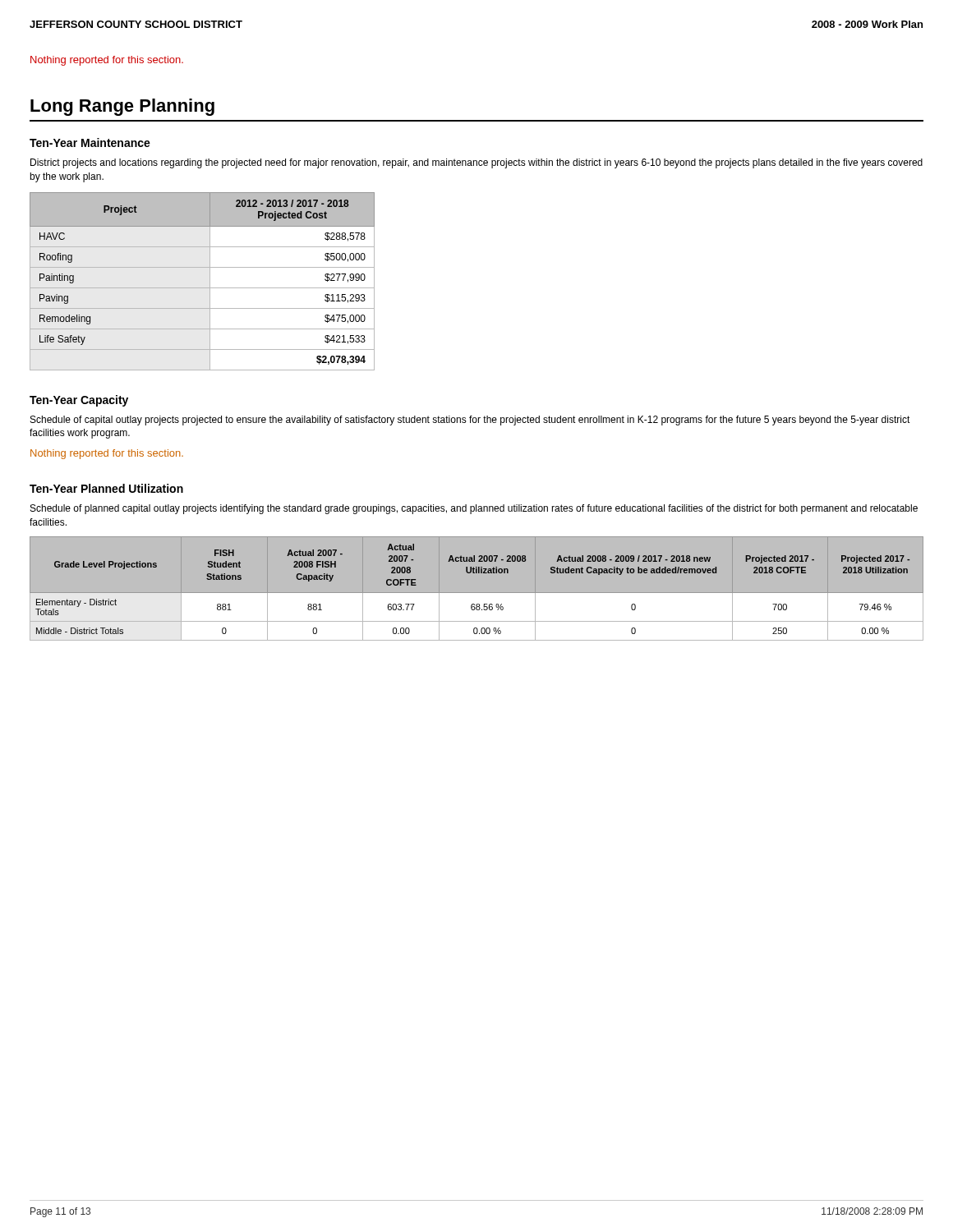Click on the table containing "Life Safety"
This screenshot has width=953, height=1232.
476,281
